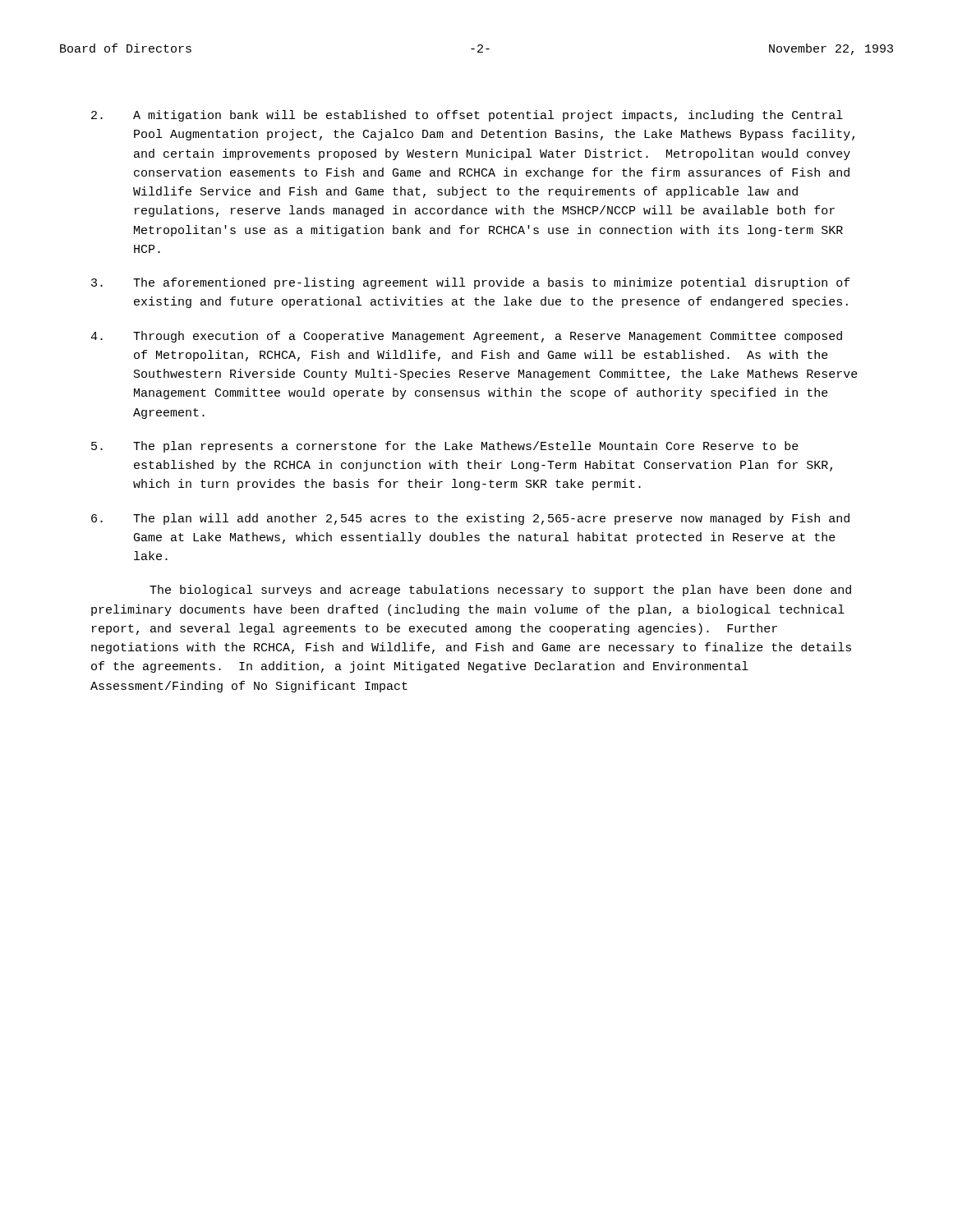This screenshot has height=1232, width=953.
Task: Where is the passage that starts "A mitigation bank will"?
Action: [476, 183]
